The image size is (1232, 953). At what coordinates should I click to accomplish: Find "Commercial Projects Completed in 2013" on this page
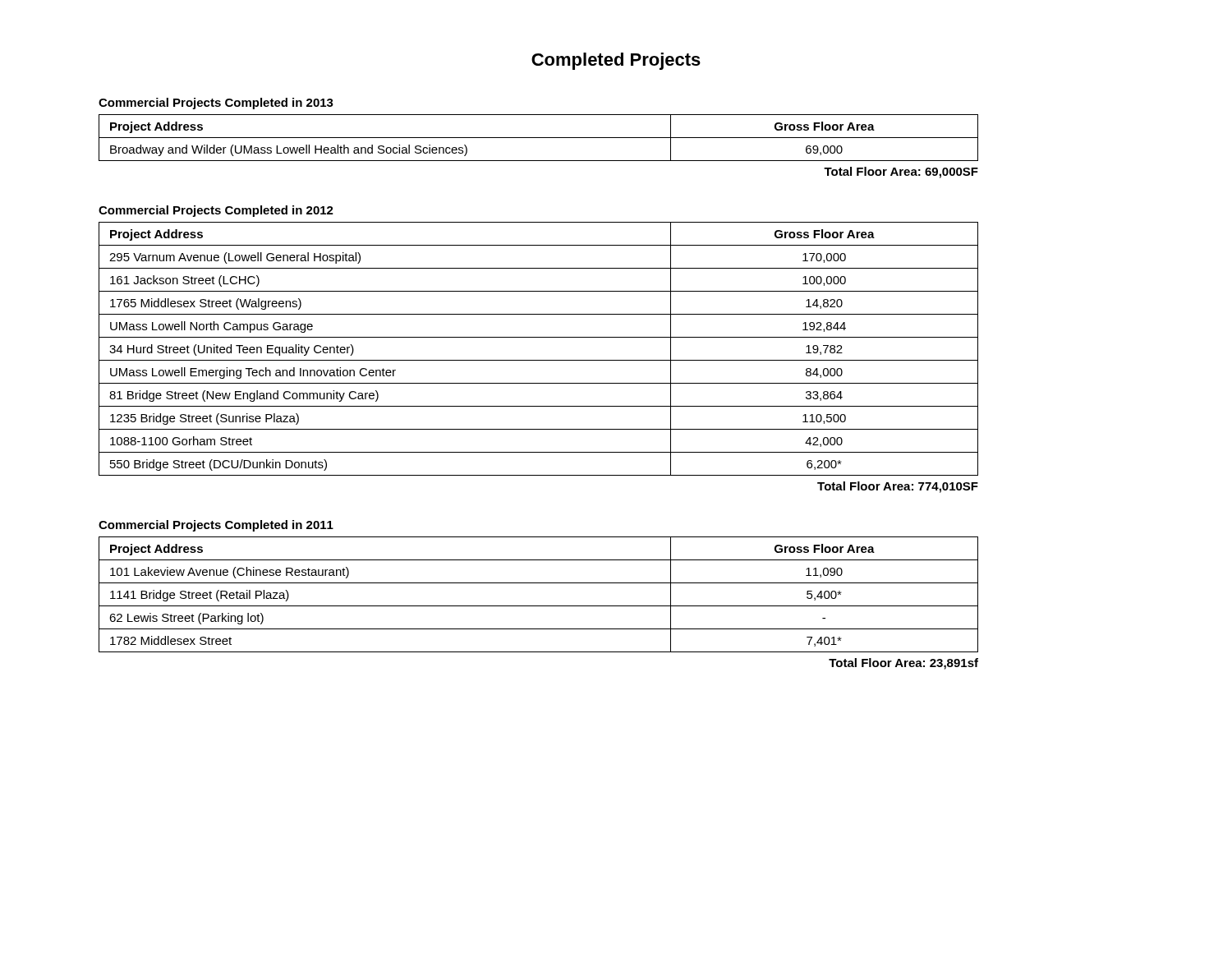(216, 102)
